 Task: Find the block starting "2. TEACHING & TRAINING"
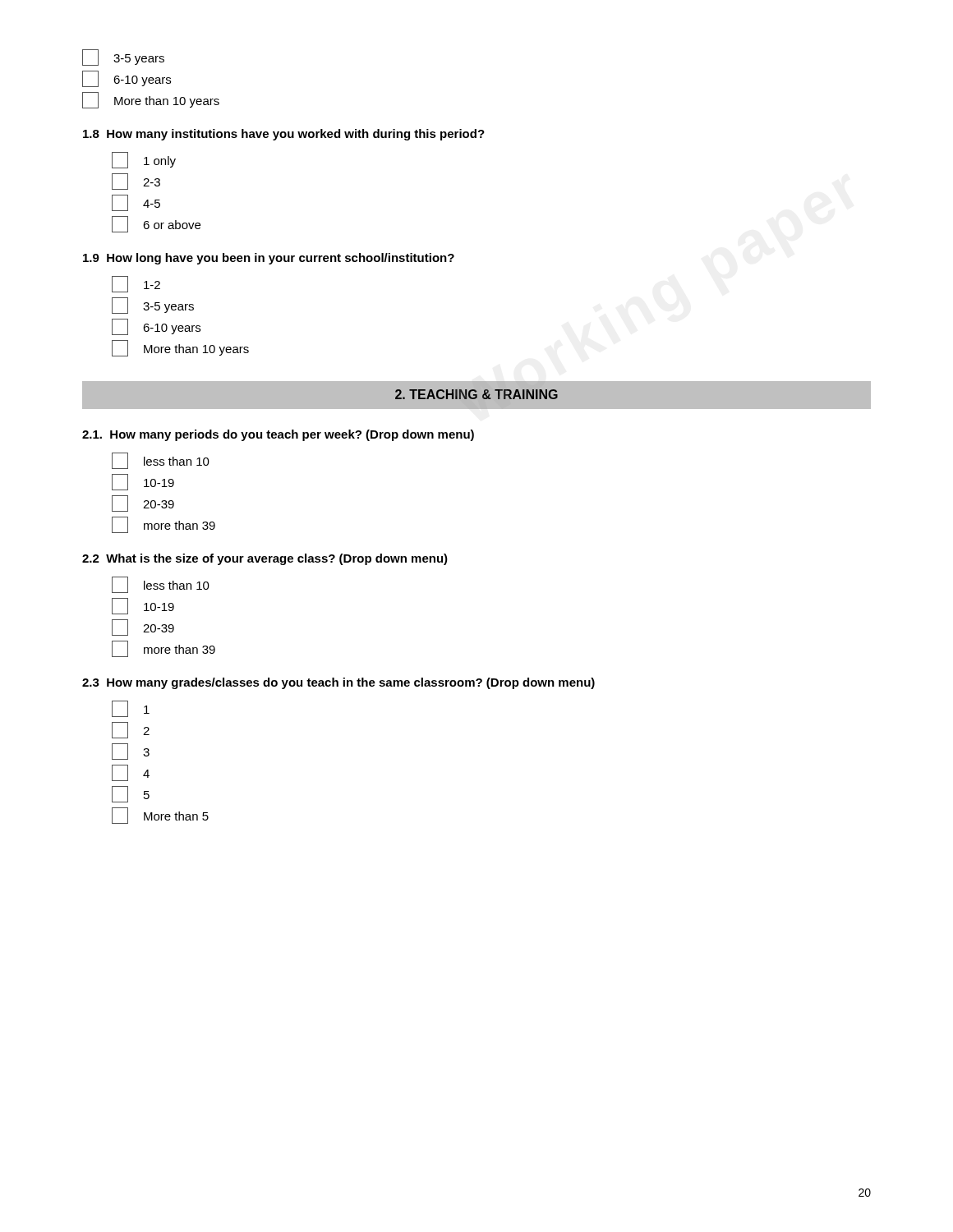[x=476, y=395]
